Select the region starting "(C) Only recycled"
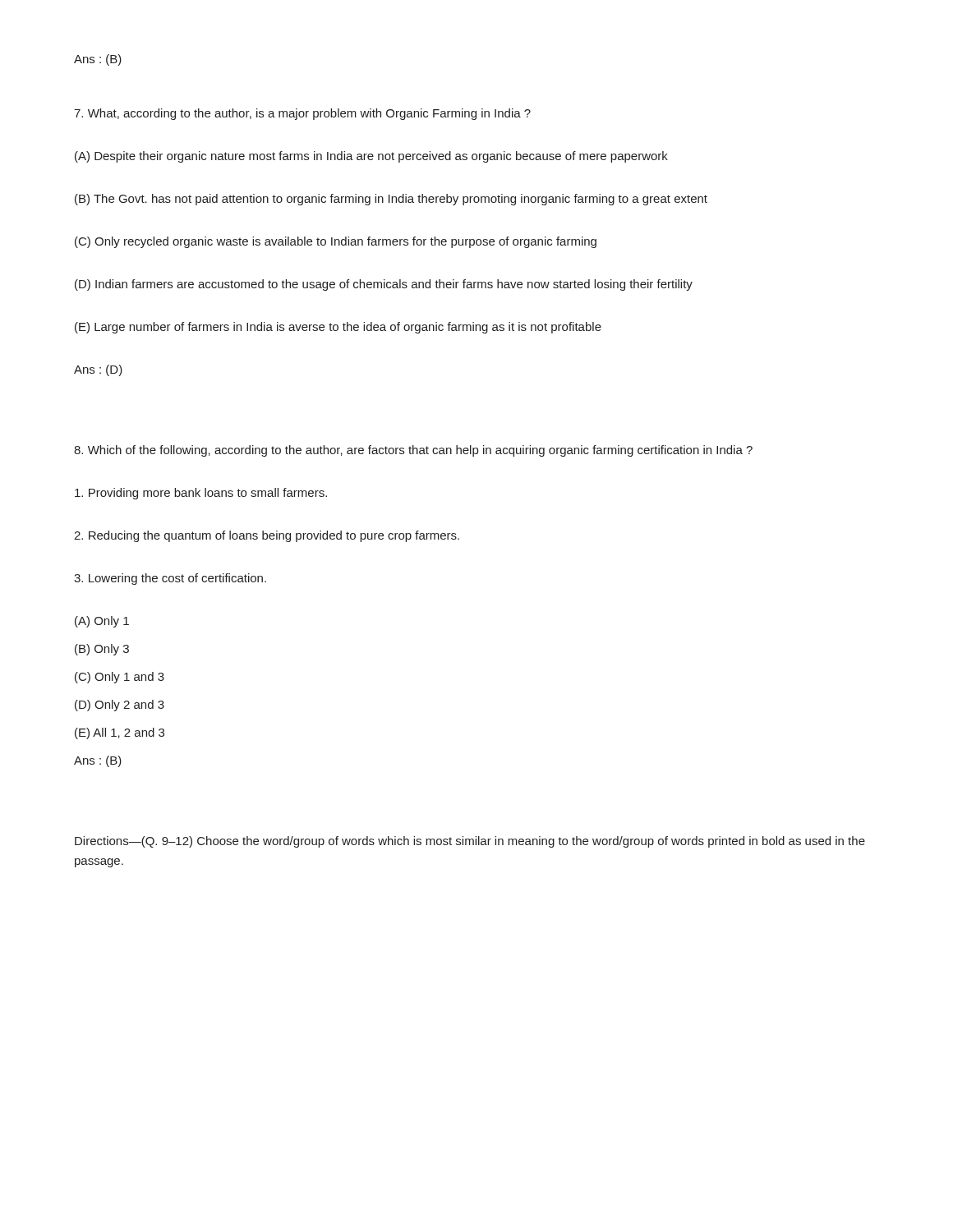This screenshot has height=1232, width=953. [336, 241]
